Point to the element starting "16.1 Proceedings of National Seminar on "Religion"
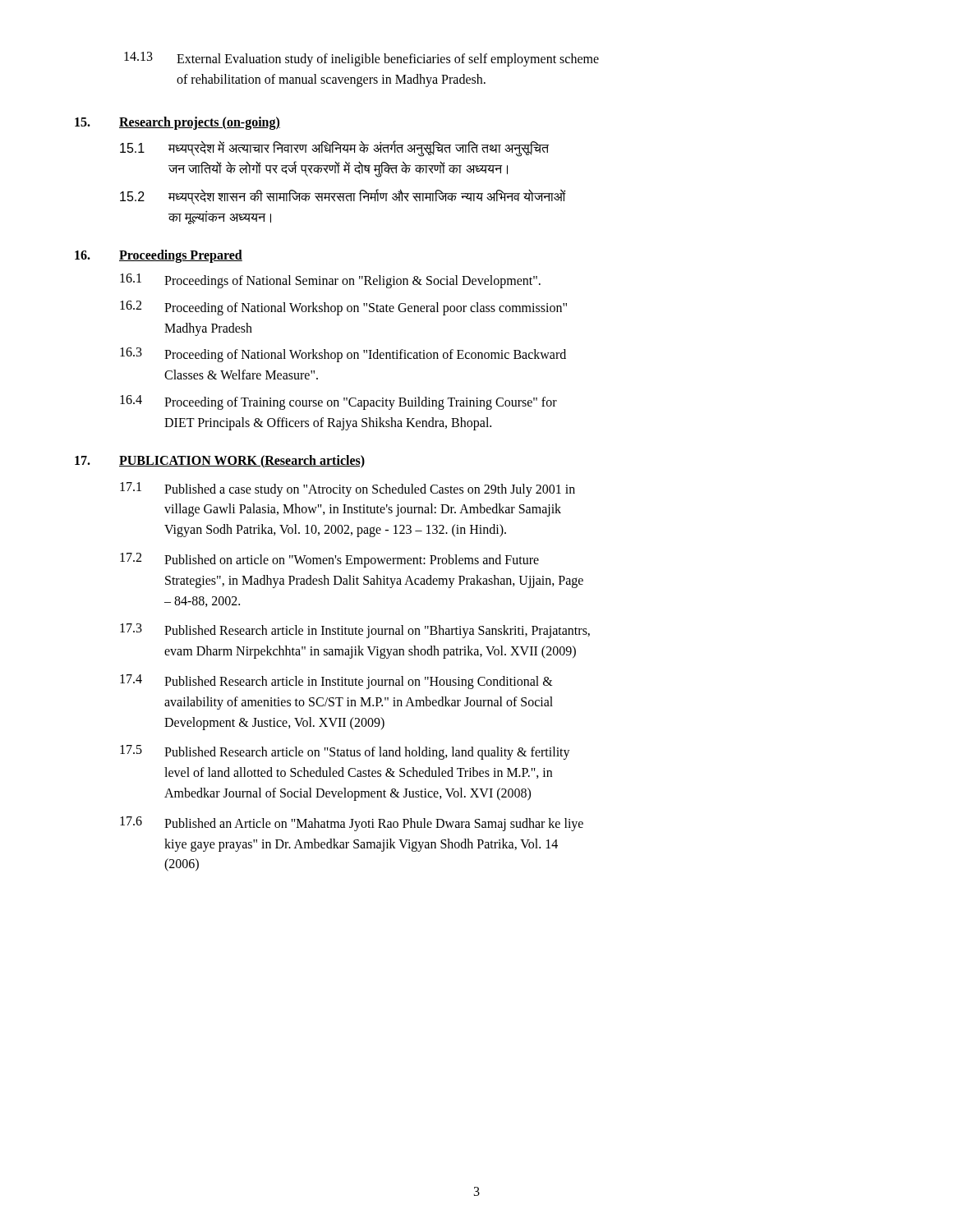The width and height of the screenshot is (953, 1232). [x=499, y=281]
